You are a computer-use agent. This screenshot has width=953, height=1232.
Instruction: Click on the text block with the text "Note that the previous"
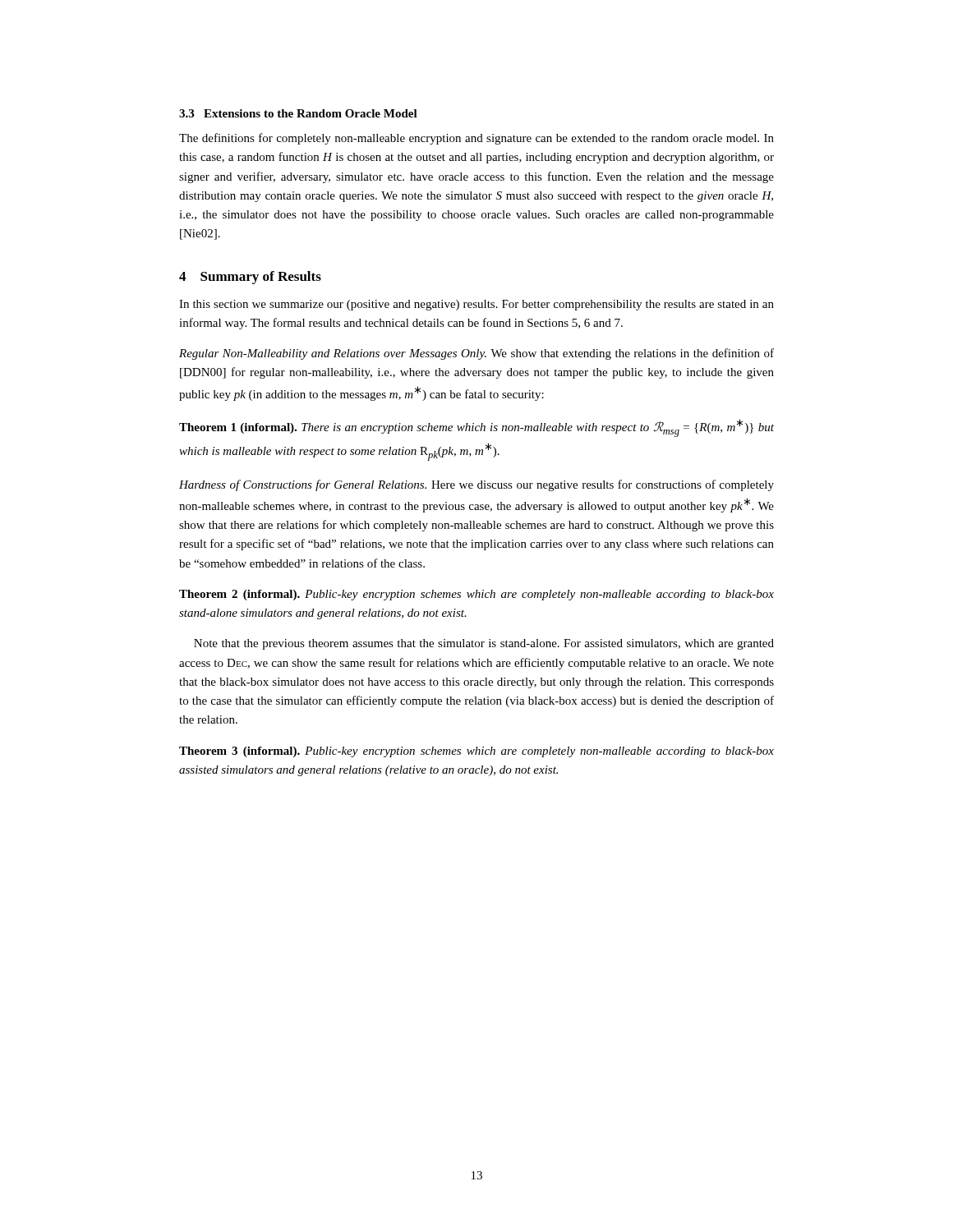coord(476,681)
